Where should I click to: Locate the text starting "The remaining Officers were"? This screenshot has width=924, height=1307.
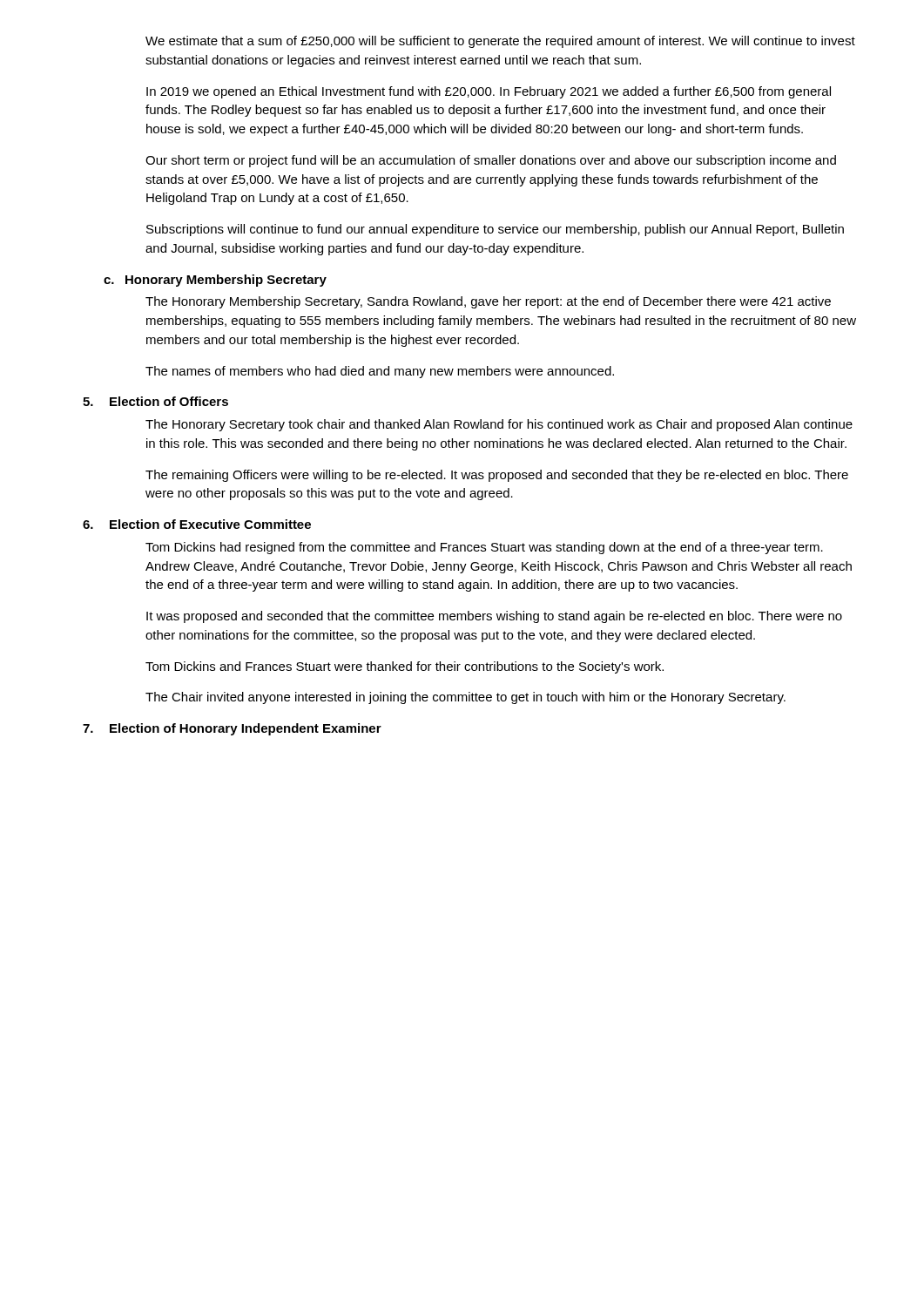point(502,484)
